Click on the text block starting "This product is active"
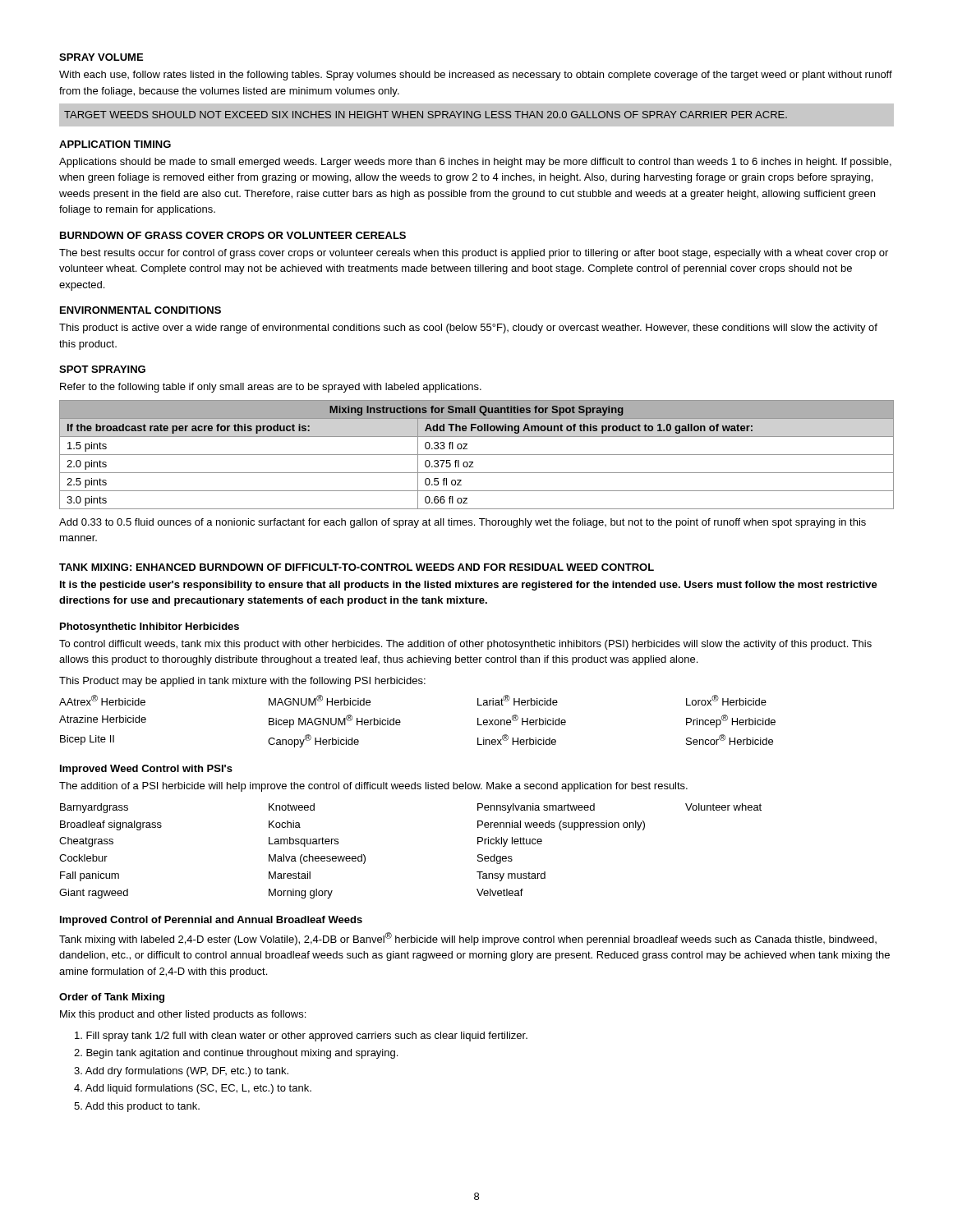The image size is (953, 1232). pos(468,335)
